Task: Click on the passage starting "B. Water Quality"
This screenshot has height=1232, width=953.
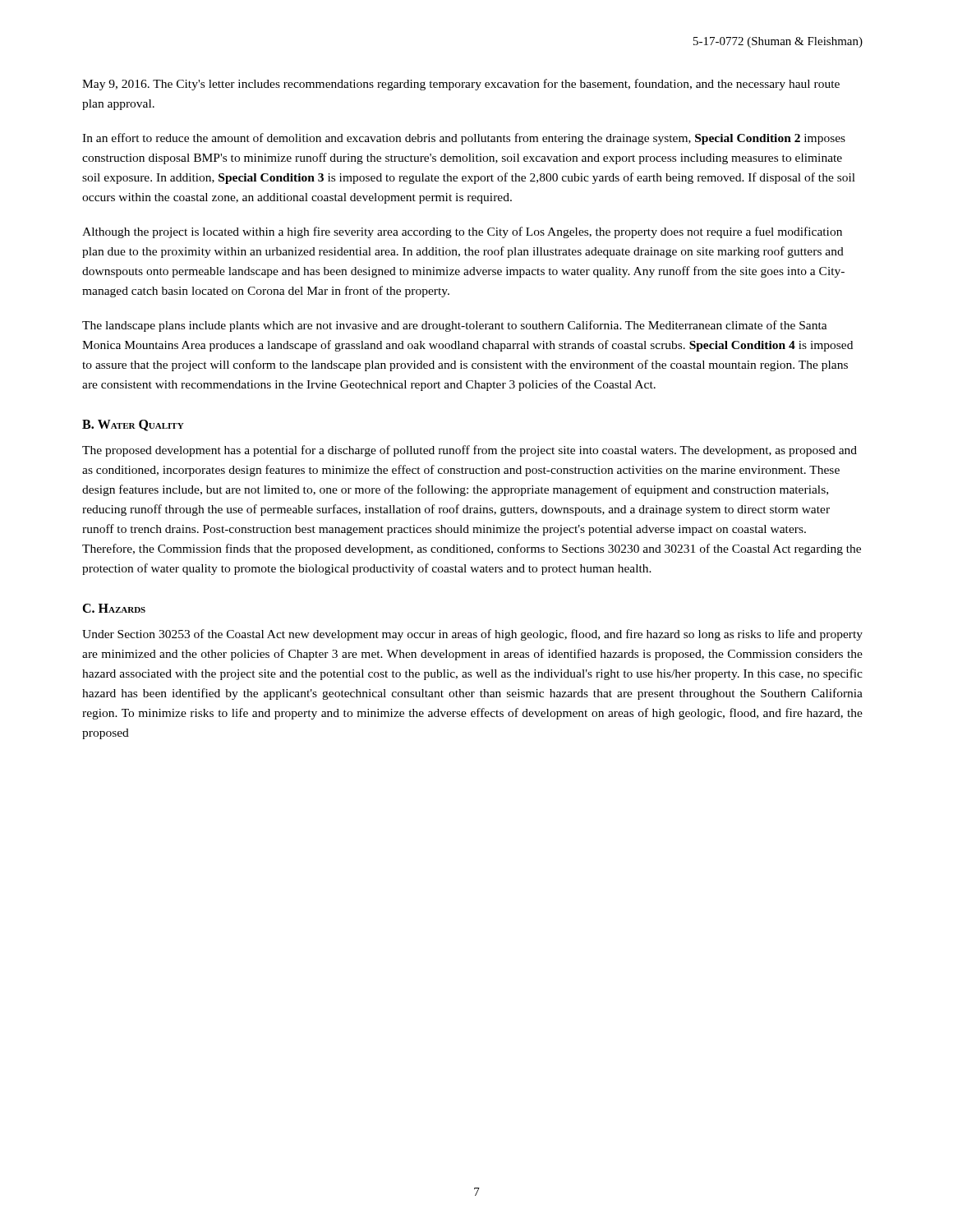Action: [133, 424]
